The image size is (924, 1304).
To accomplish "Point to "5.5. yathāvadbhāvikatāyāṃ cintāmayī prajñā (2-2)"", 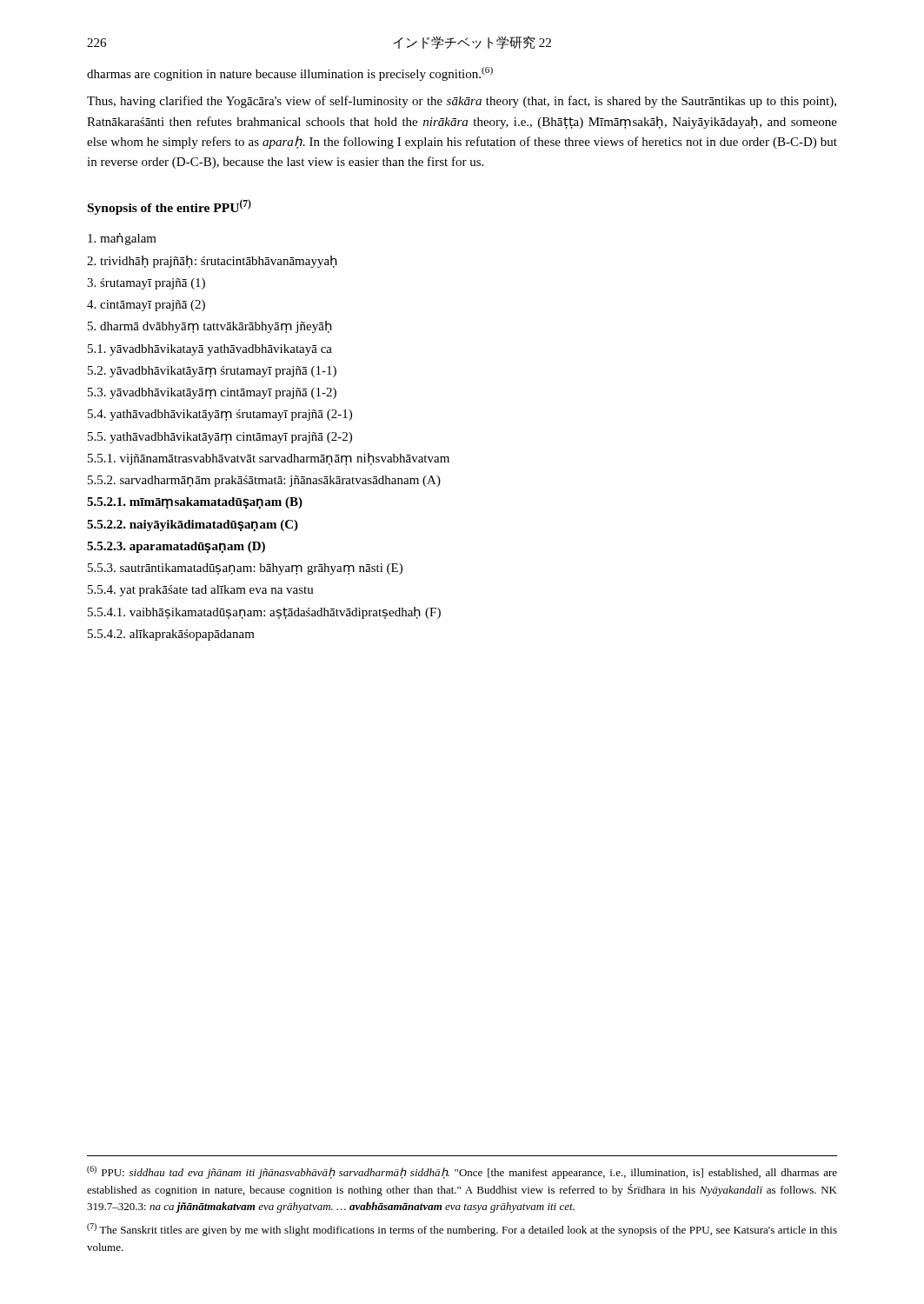I will 220,436.
